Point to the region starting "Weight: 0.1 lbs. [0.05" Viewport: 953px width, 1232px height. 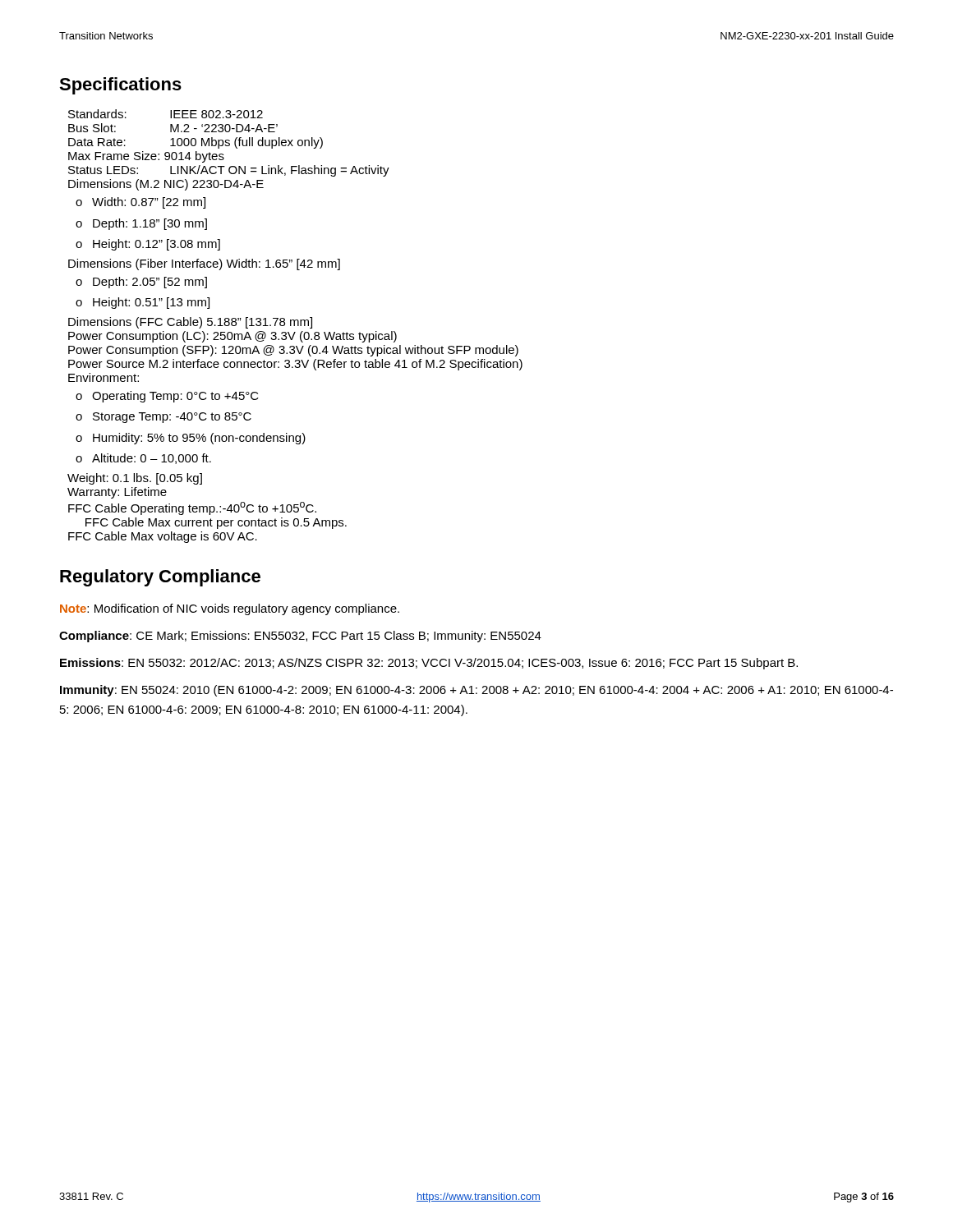pos(135,479)
